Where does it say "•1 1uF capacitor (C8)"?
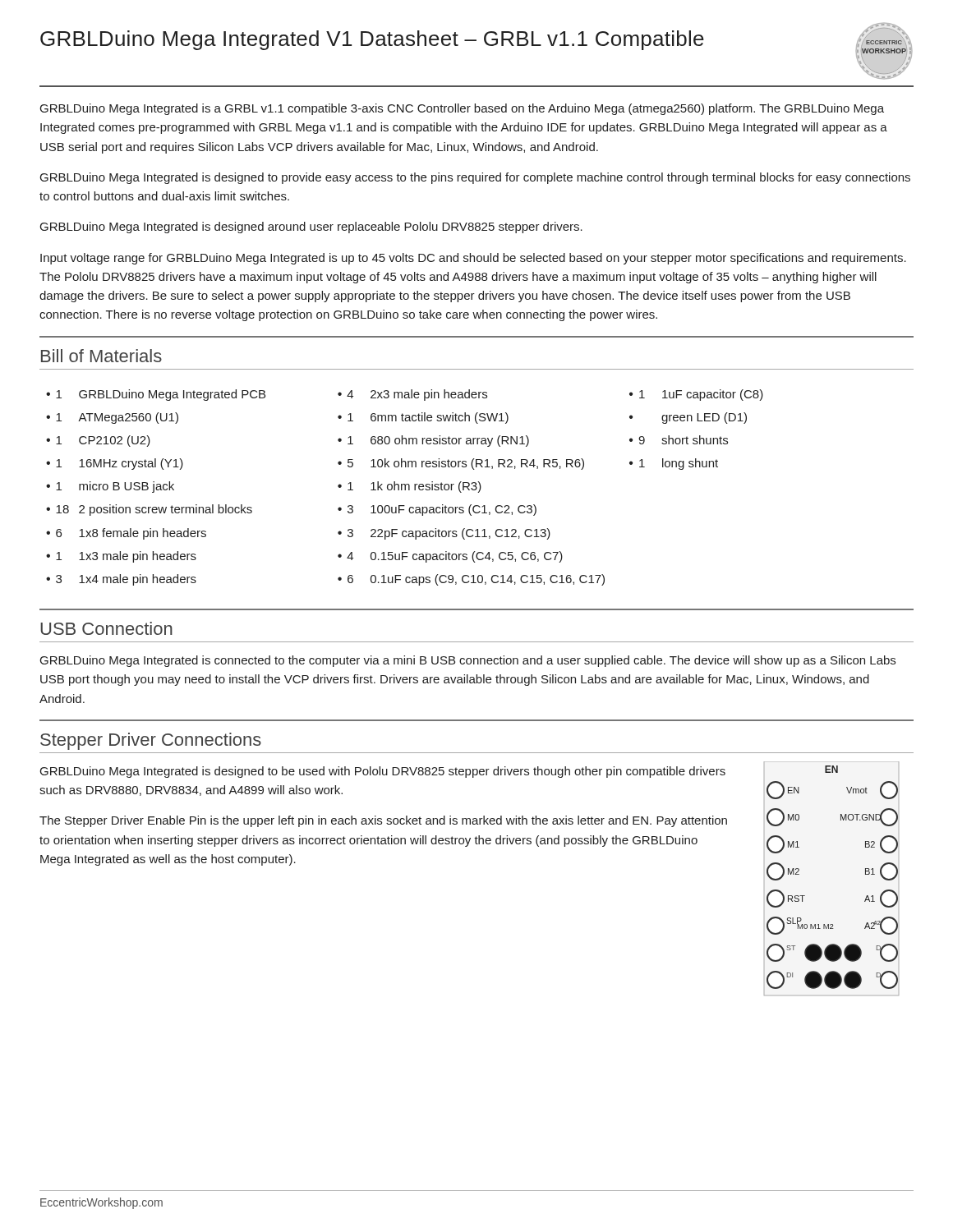The width and height of the screenshot is (953, 1232). click(696, 394)
